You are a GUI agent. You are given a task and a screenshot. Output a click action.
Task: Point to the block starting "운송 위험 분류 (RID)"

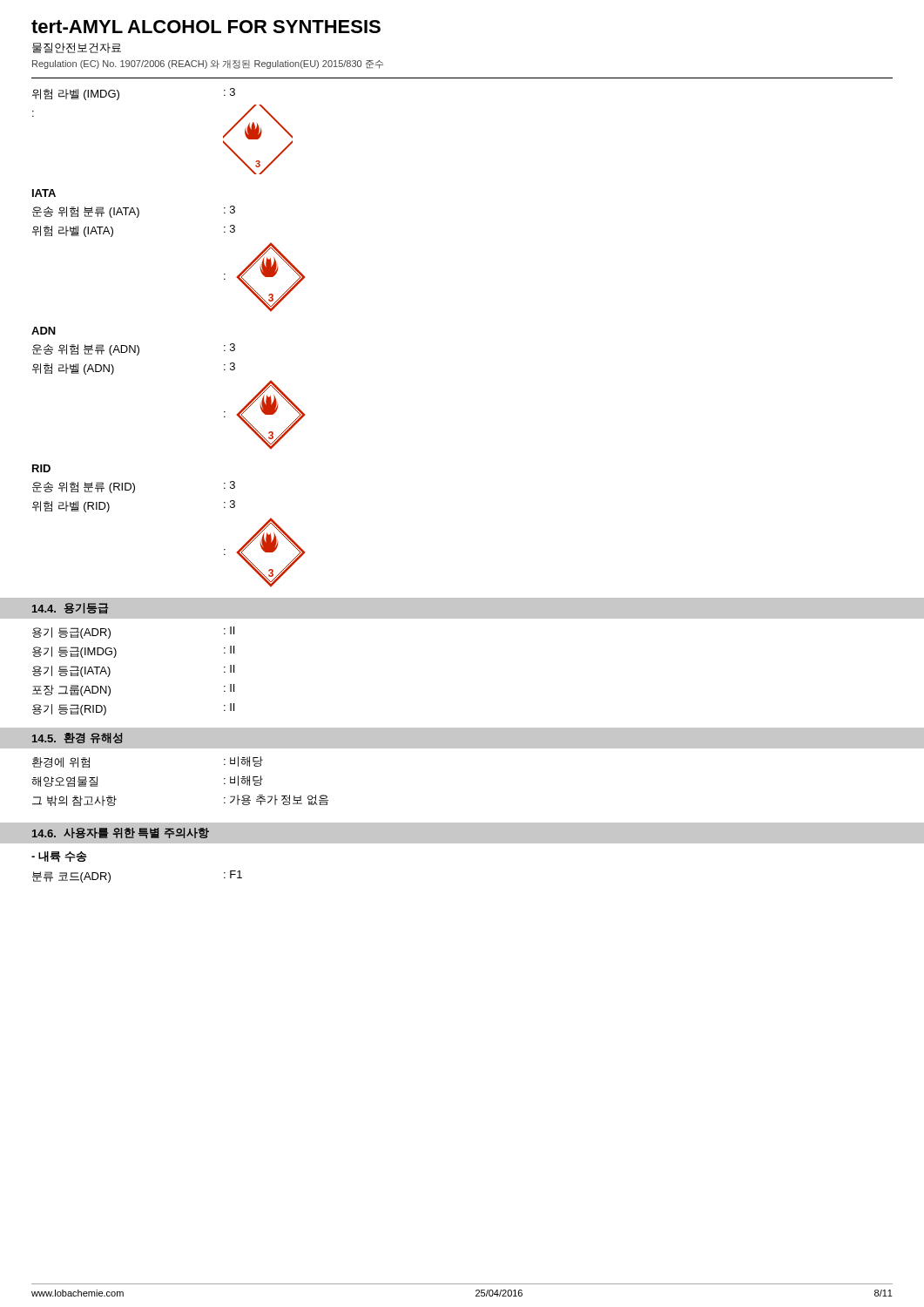133,487
